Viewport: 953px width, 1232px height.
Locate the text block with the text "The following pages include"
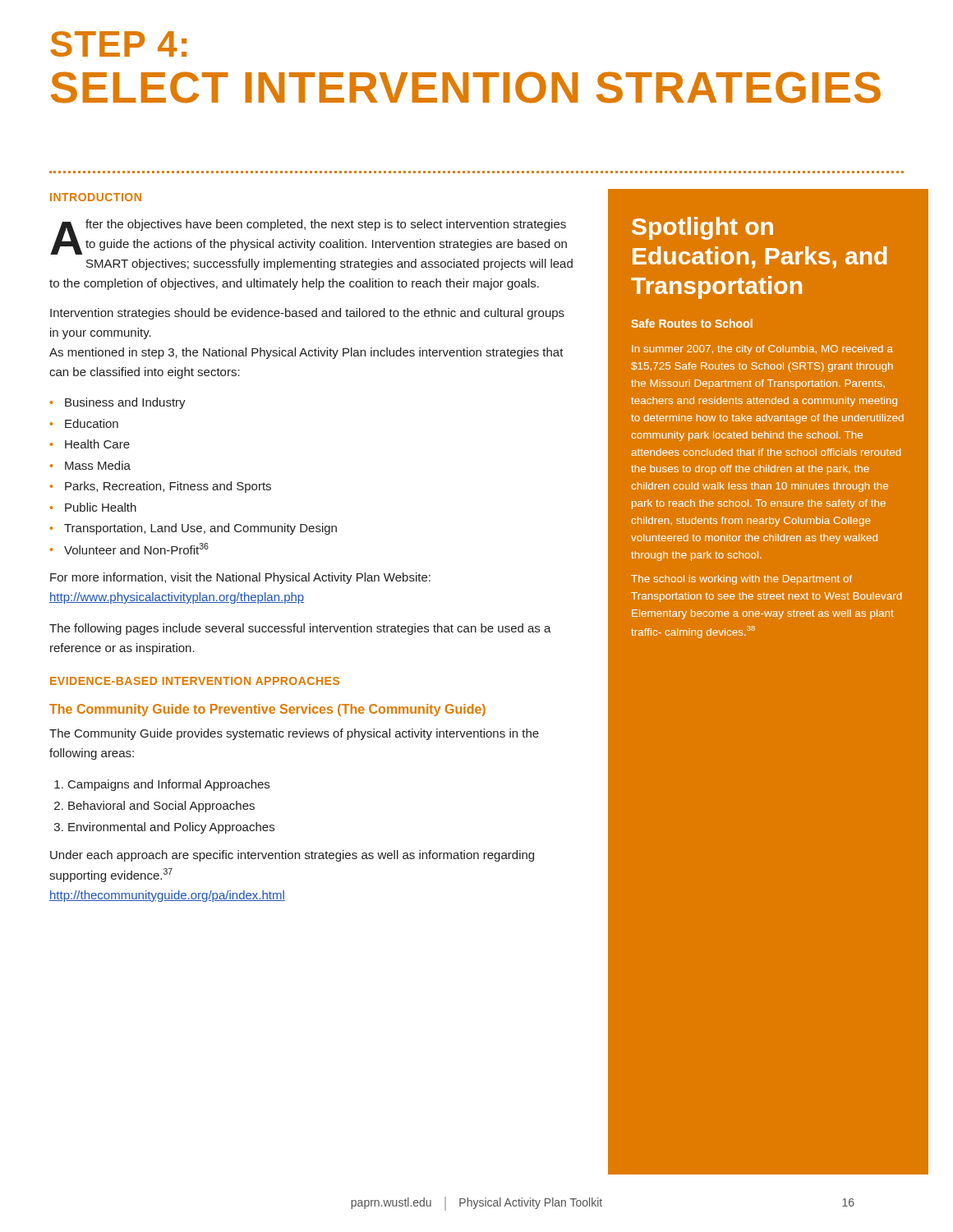312,638
